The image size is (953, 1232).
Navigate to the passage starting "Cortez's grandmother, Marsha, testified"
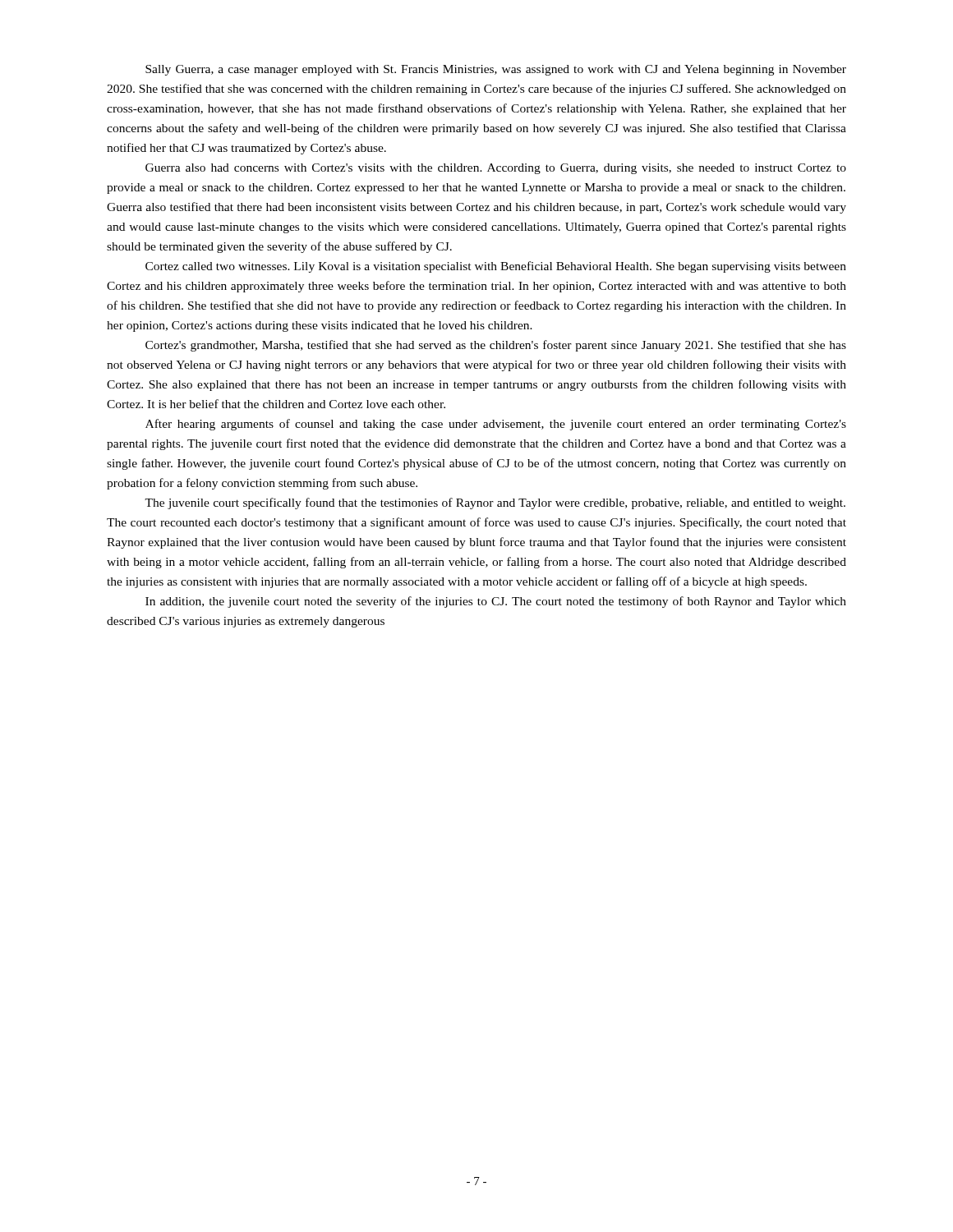476,375
